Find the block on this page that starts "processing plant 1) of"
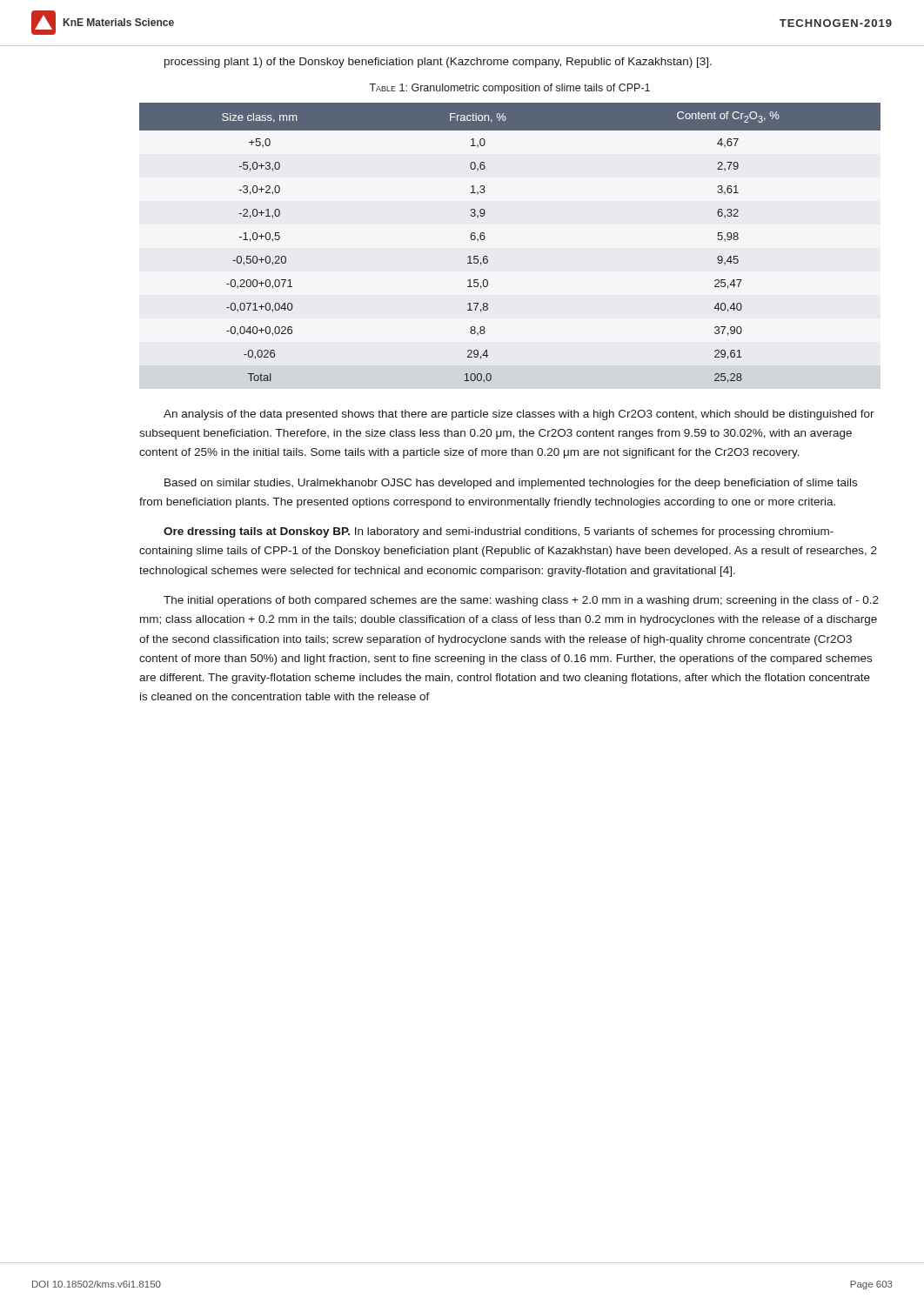The height and width of the screenshot is (1305, 924). pyautogui.click(x=438, y=61)
